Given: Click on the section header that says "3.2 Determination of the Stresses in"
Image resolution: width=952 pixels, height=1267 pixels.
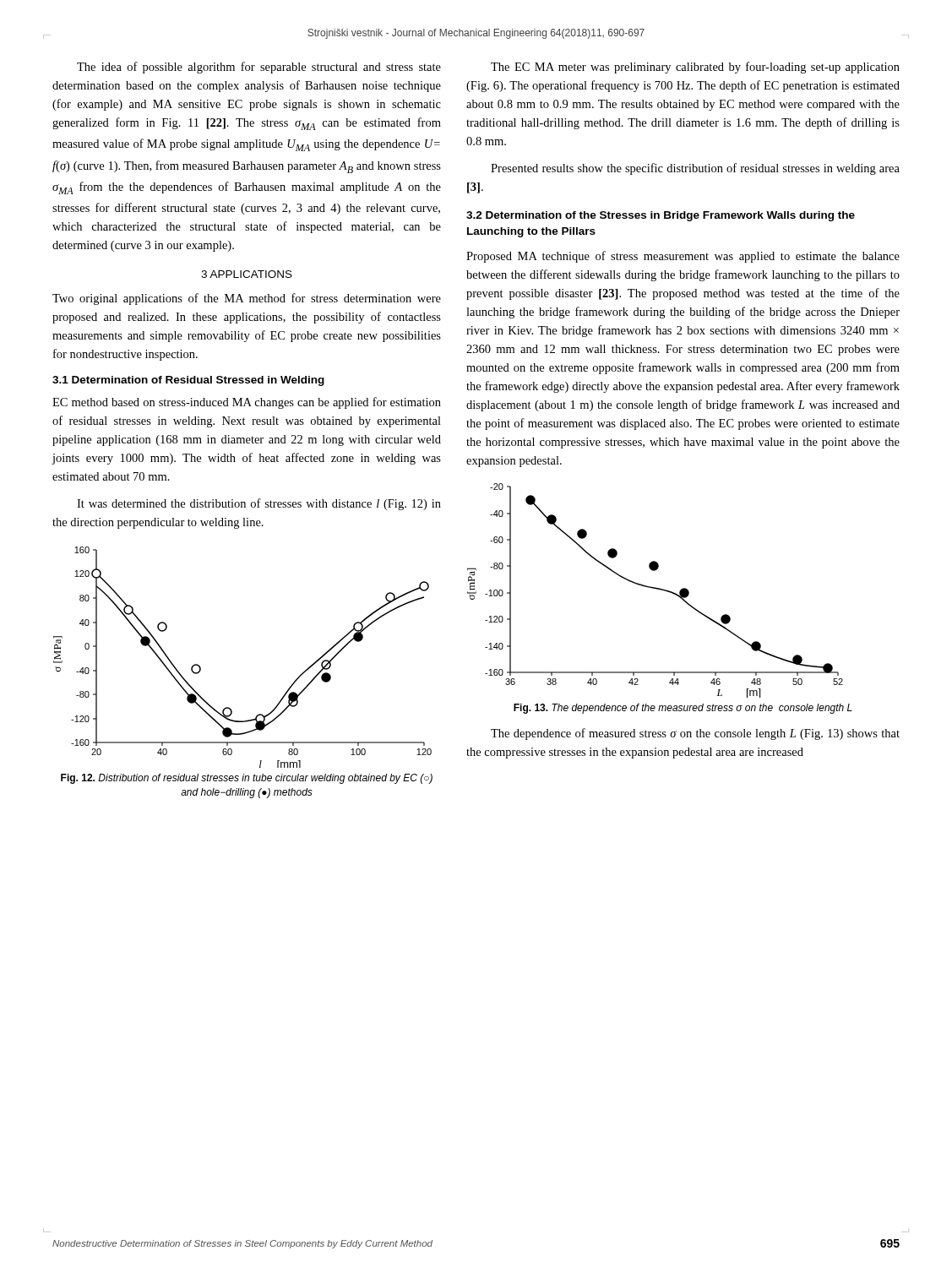Looking at the screenshot, I should pos(661,223).
